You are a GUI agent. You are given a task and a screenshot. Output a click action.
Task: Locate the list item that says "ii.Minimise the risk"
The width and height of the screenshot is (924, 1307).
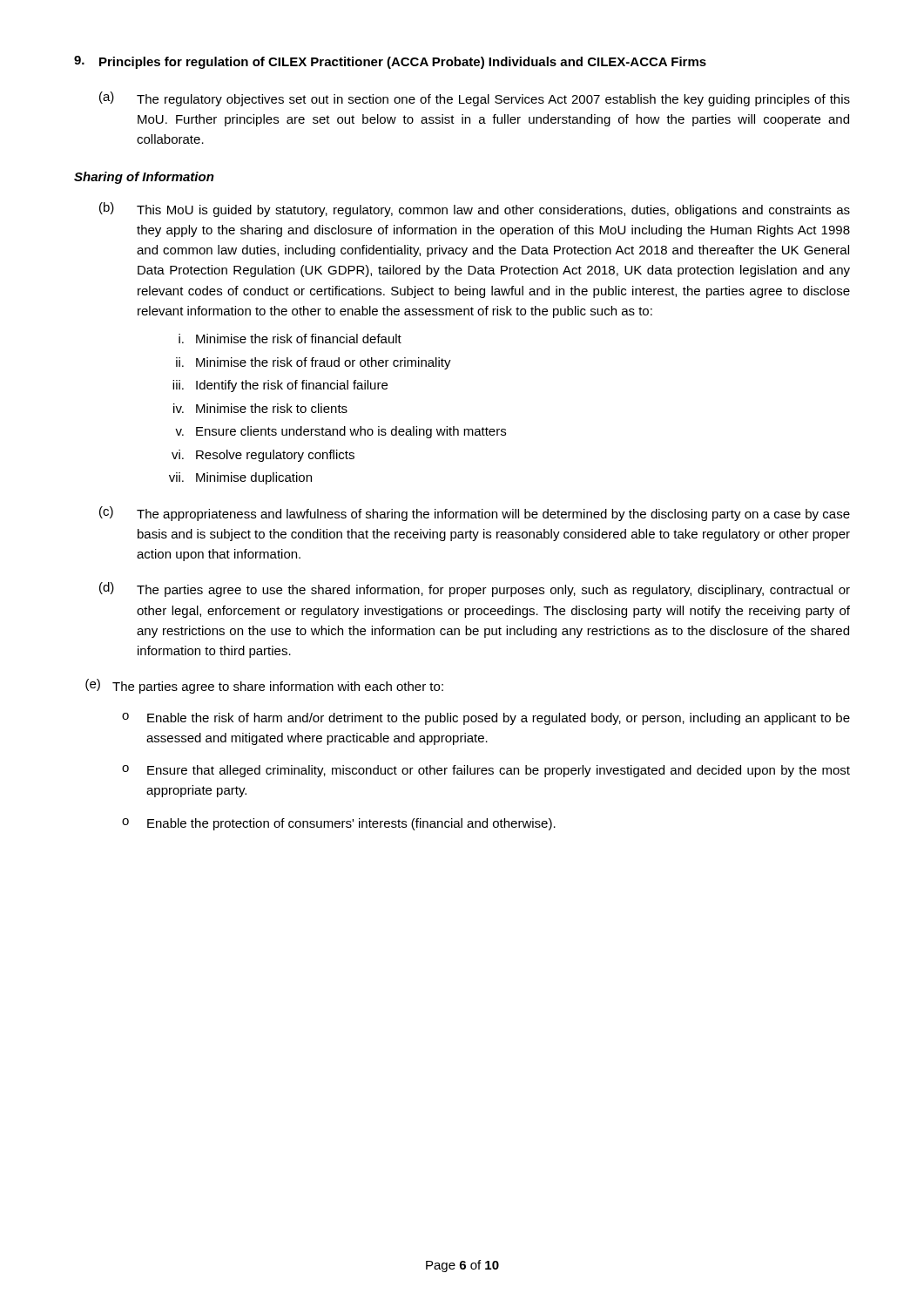(314, 363)
